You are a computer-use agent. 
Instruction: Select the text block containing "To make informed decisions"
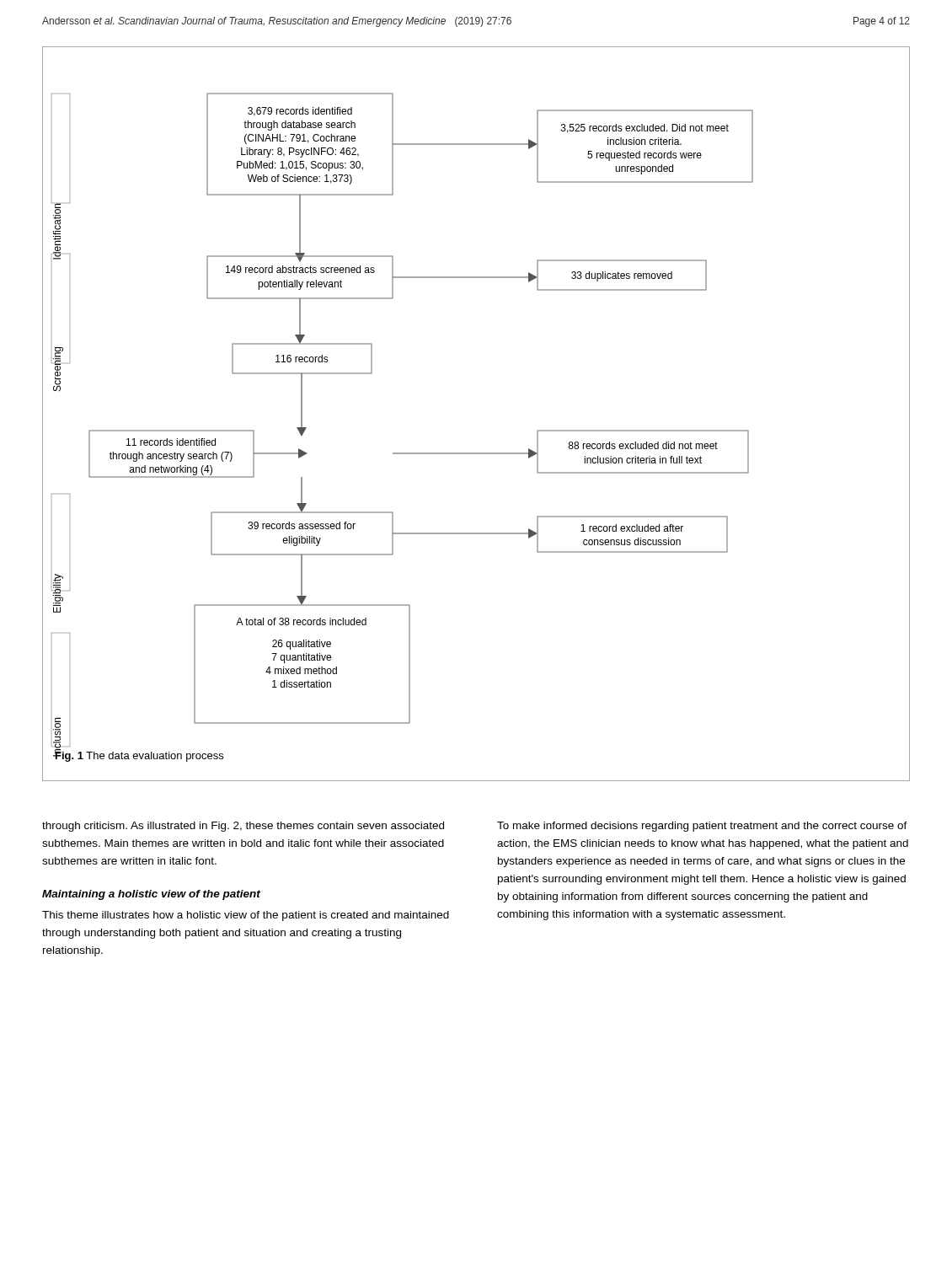click(703, 870)
